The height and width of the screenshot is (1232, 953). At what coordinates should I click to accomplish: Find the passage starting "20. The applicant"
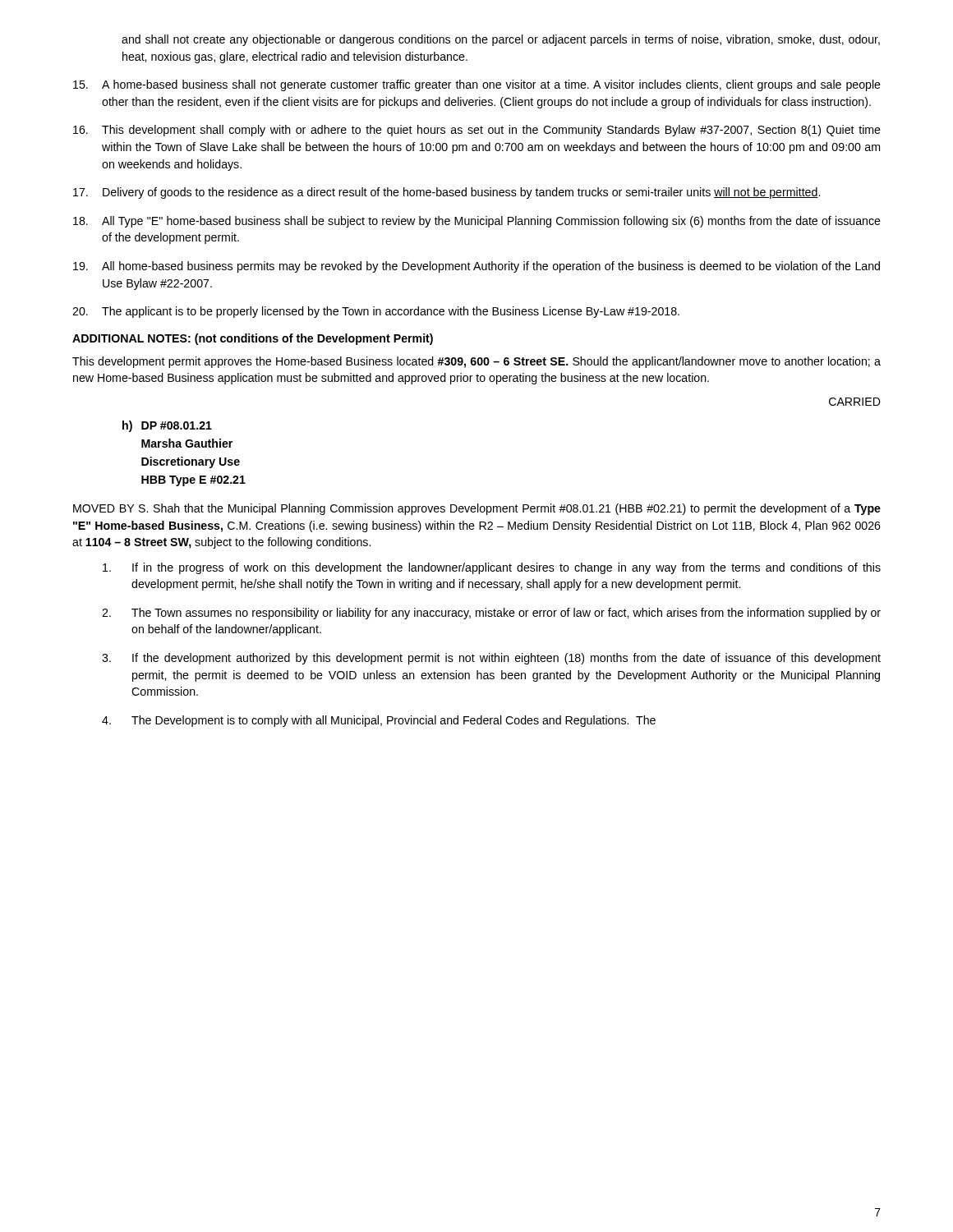coord(476,312)
